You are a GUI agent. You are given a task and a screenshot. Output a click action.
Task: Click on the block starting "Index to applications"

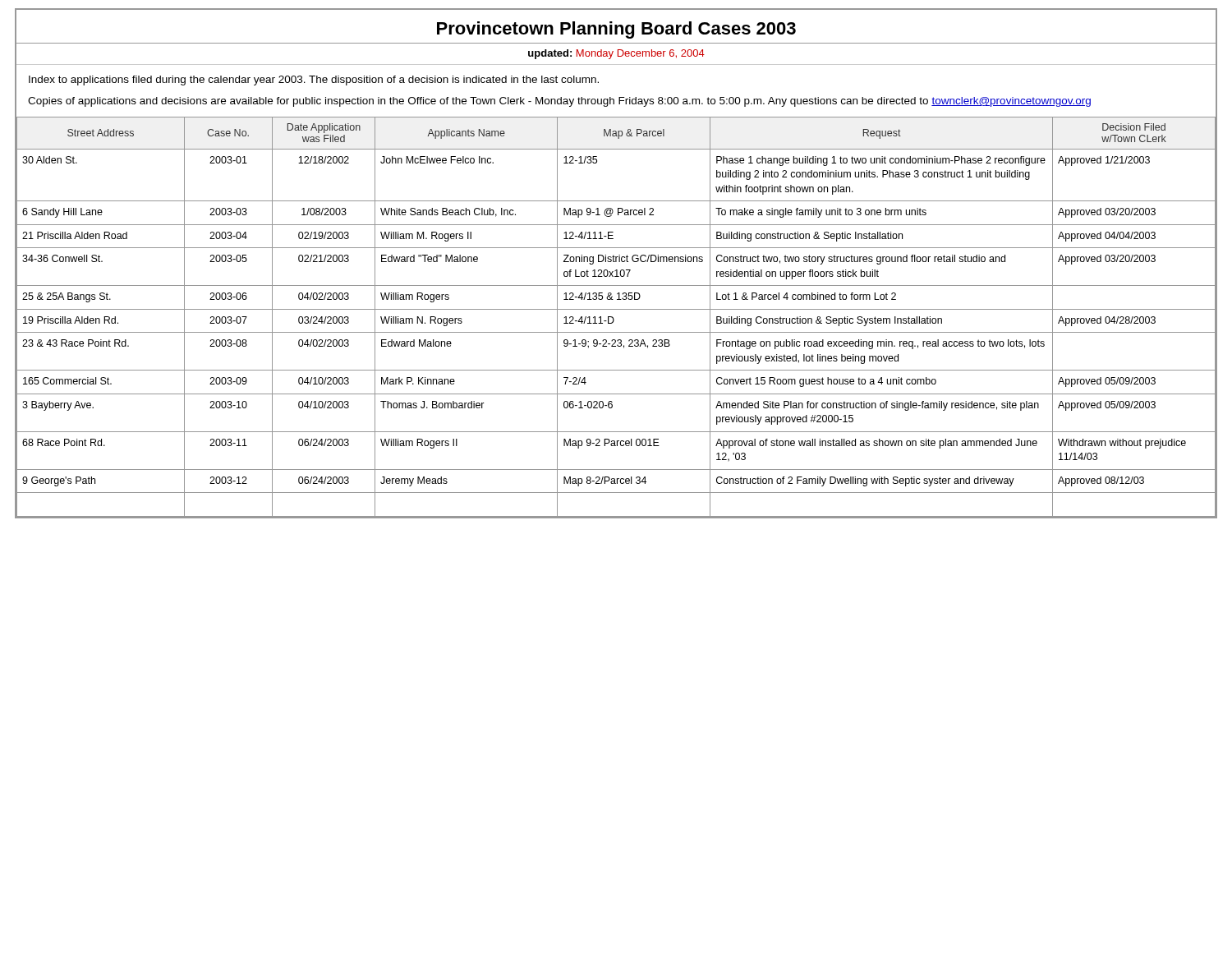[314, 79]
